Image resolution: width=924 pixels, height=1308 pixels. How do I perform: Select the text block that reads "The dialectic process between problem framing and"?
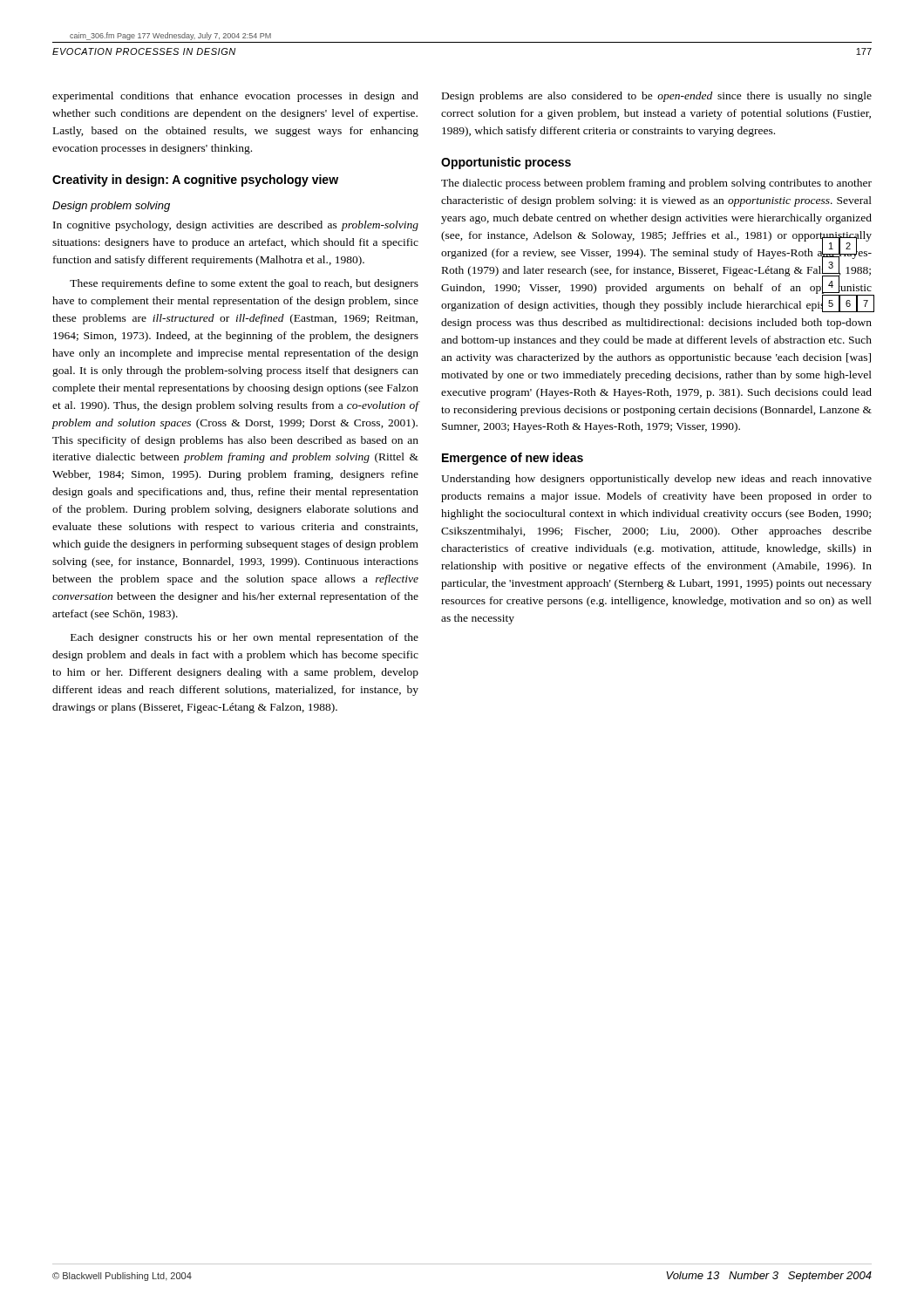(656, 305)
